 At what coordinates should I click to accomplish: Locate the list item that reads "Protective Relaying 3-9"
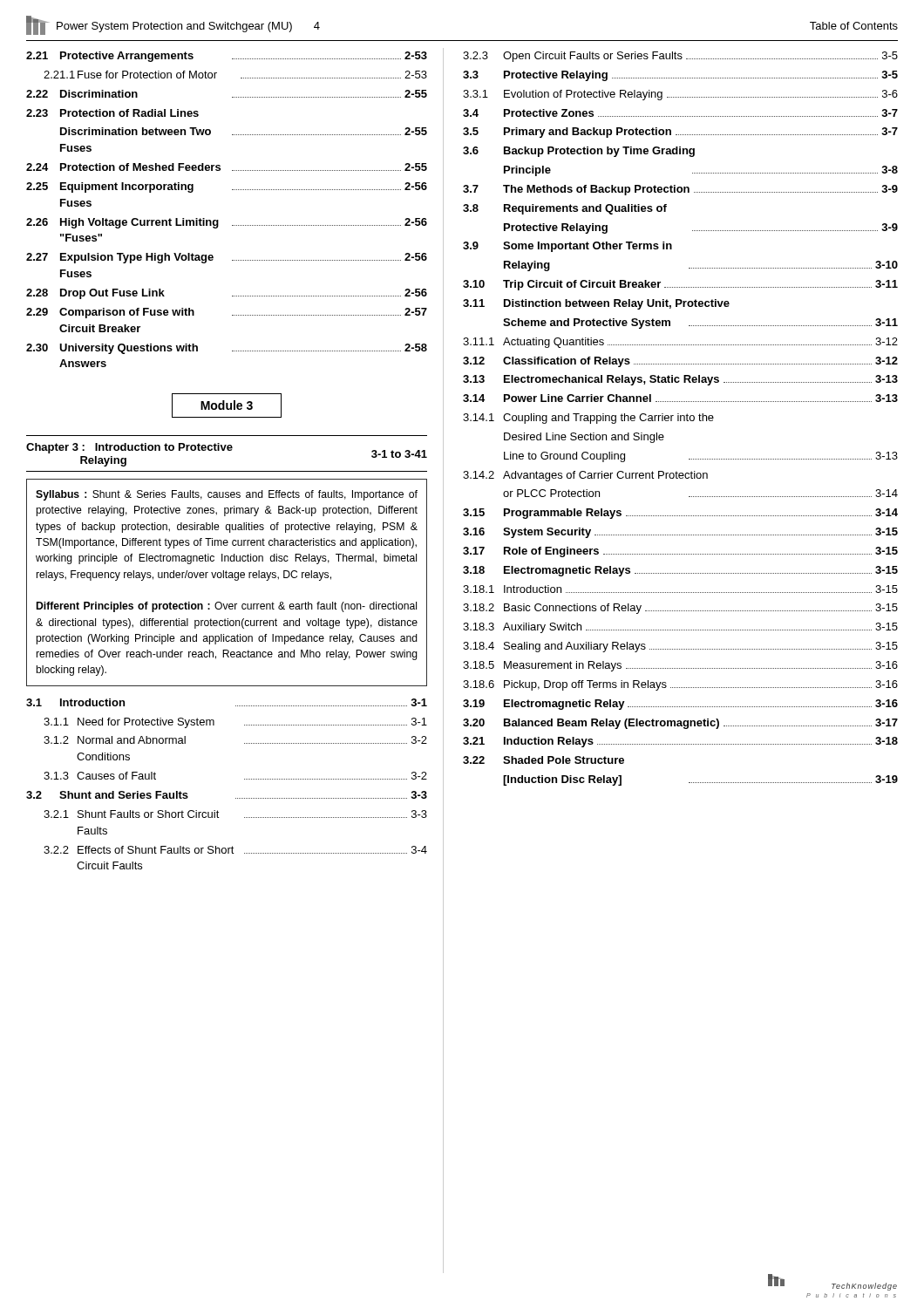pyautogui.click(x=700, y=228)
